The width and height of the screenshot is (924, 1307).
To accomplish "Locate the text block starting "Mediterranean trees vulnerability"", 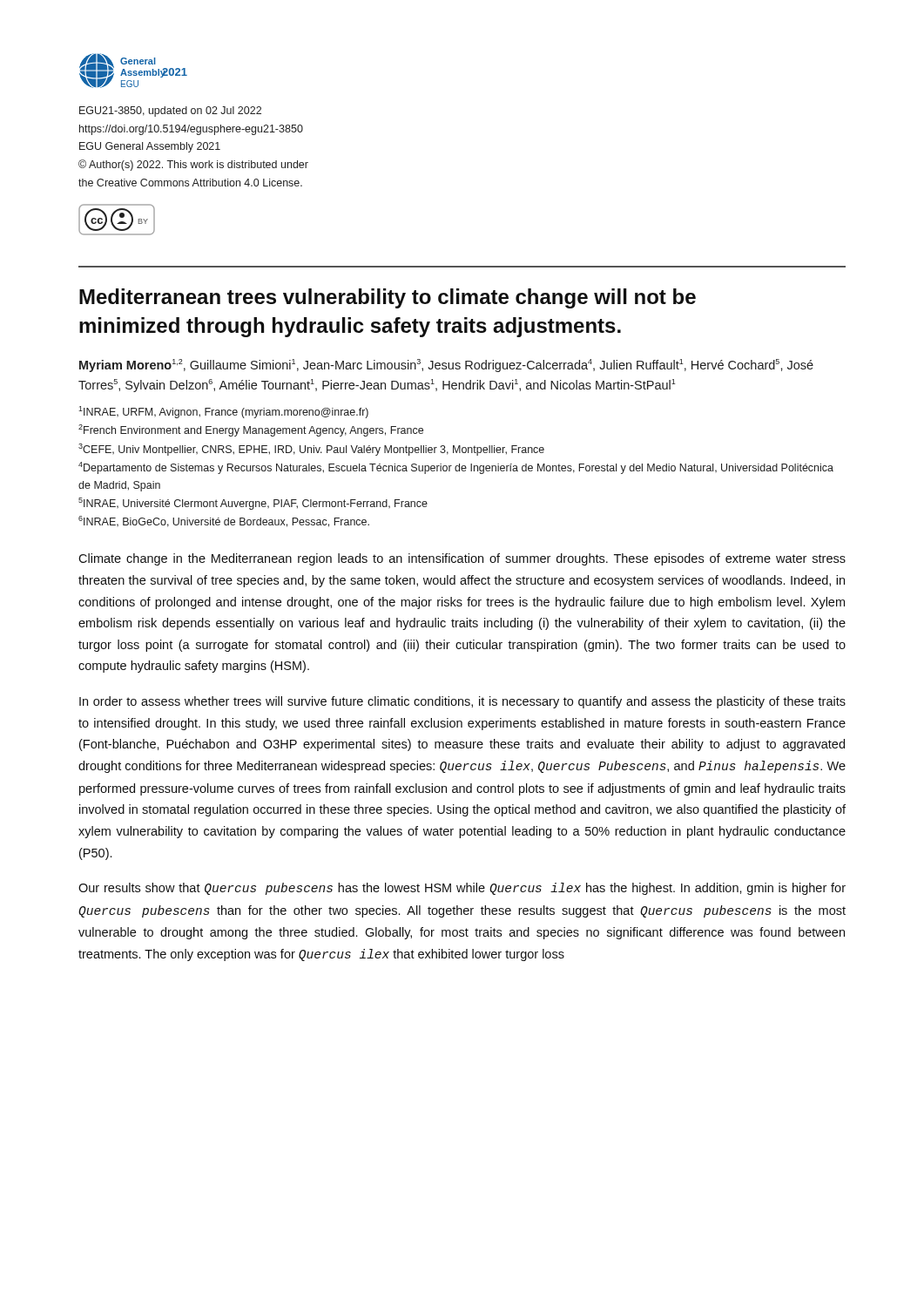I will (x=462, y=312).
